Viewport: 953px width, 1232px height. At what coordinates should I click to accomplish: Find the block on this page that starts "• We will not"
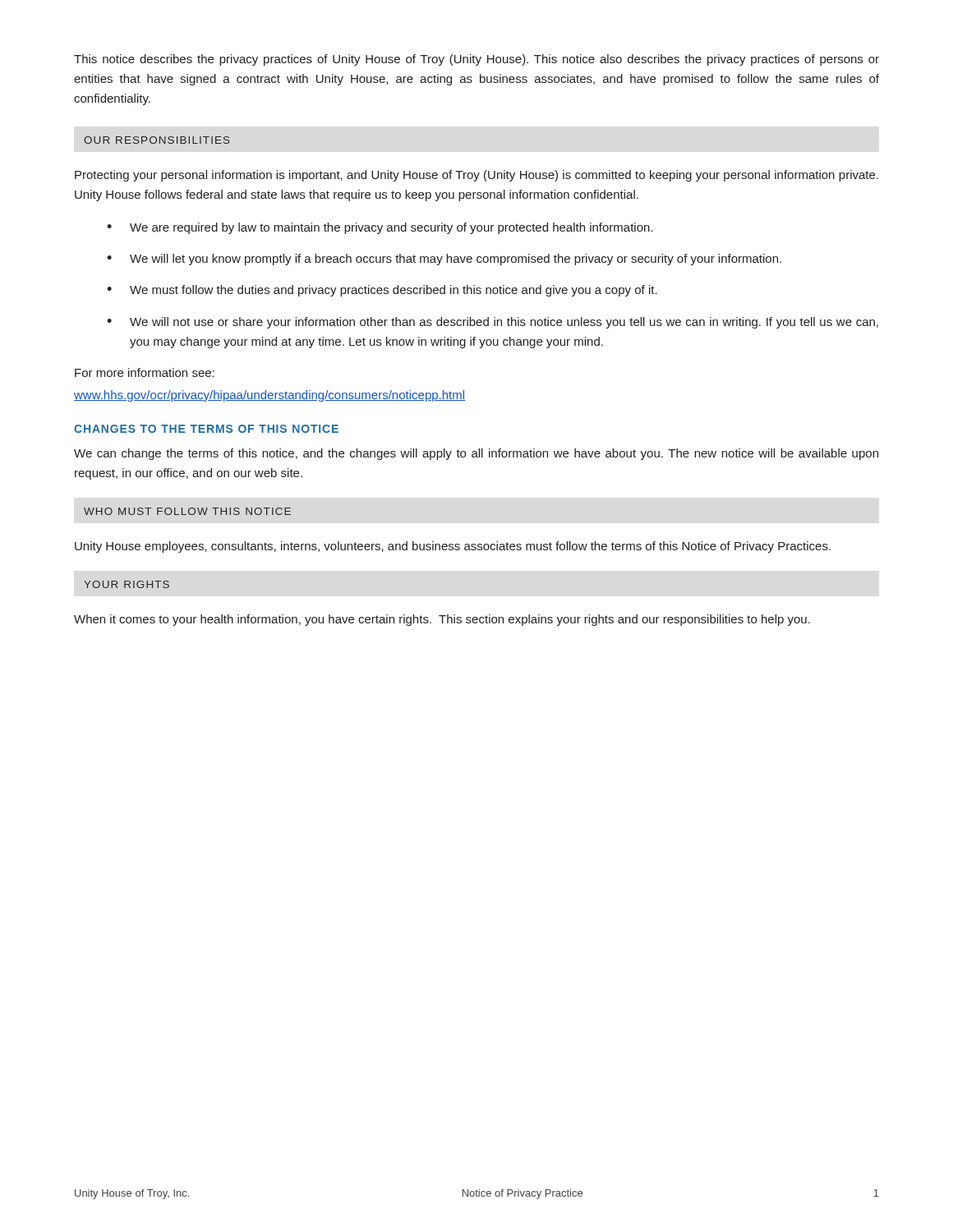493,331
